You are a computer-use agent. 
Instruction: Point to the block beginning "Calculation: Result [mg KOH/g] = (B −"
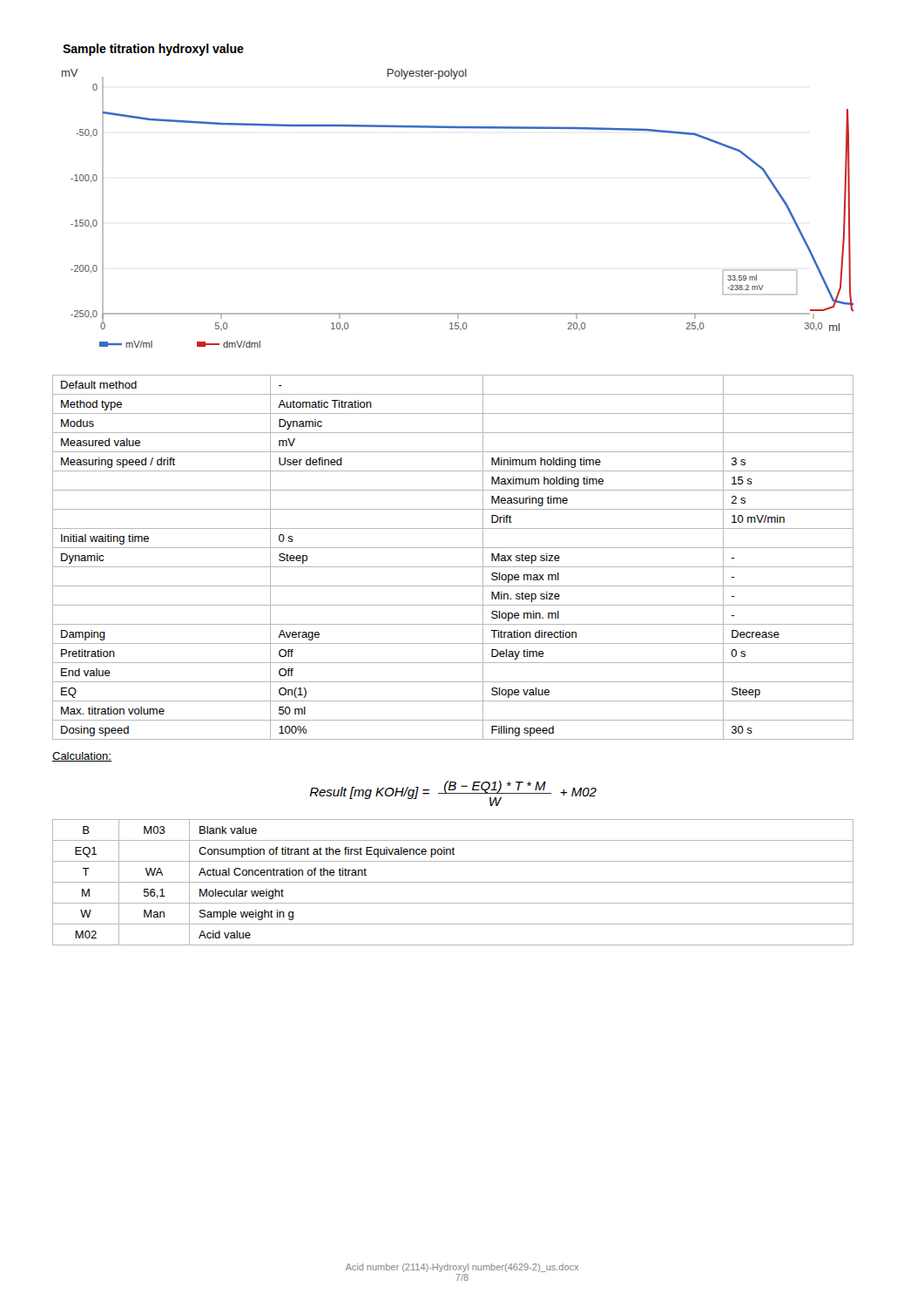453,779
